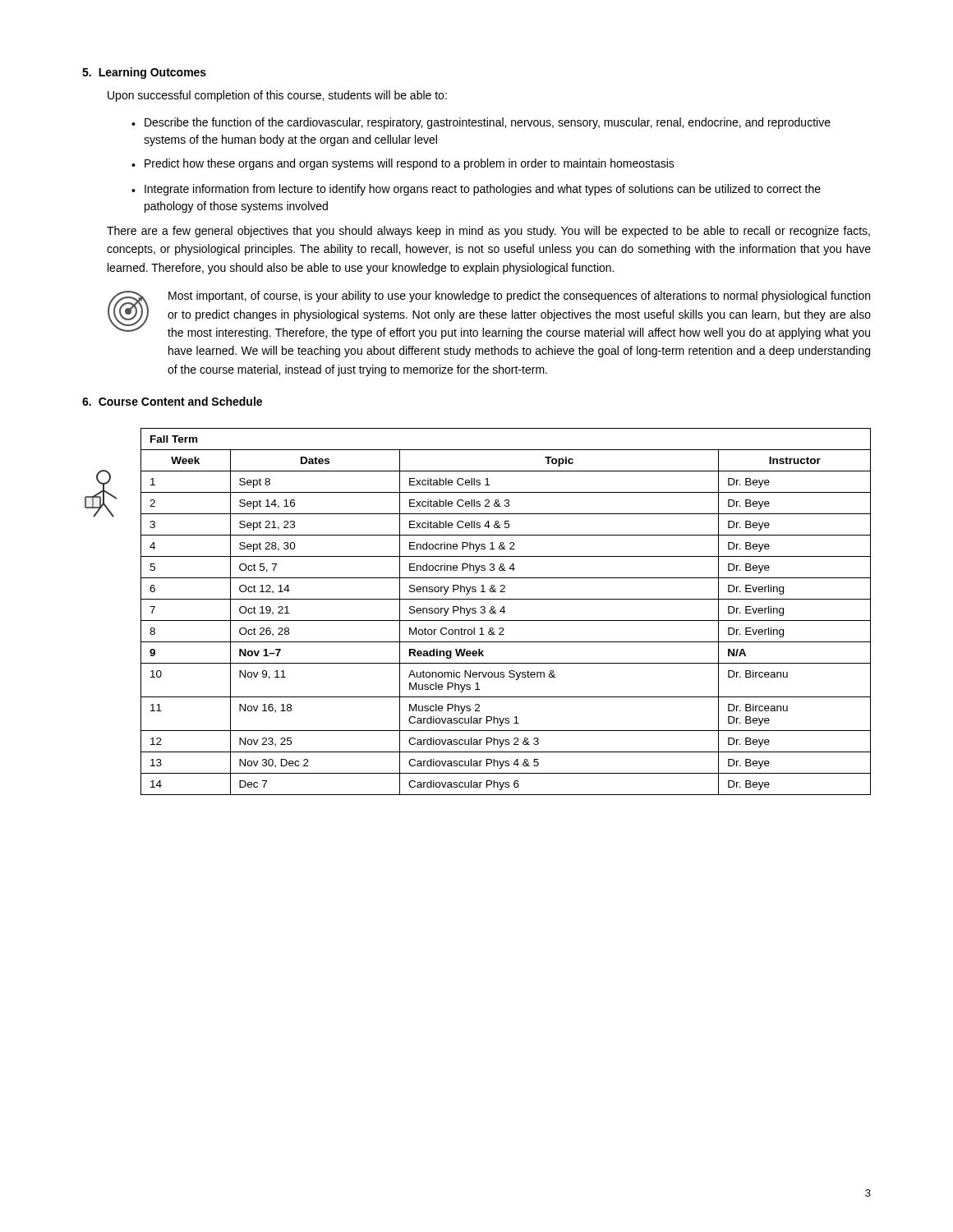The width and height of the screenshot is (953, 1232).
Task: Click on the text starting "Upon successful completion"
Action: click(x=277, y=95)
